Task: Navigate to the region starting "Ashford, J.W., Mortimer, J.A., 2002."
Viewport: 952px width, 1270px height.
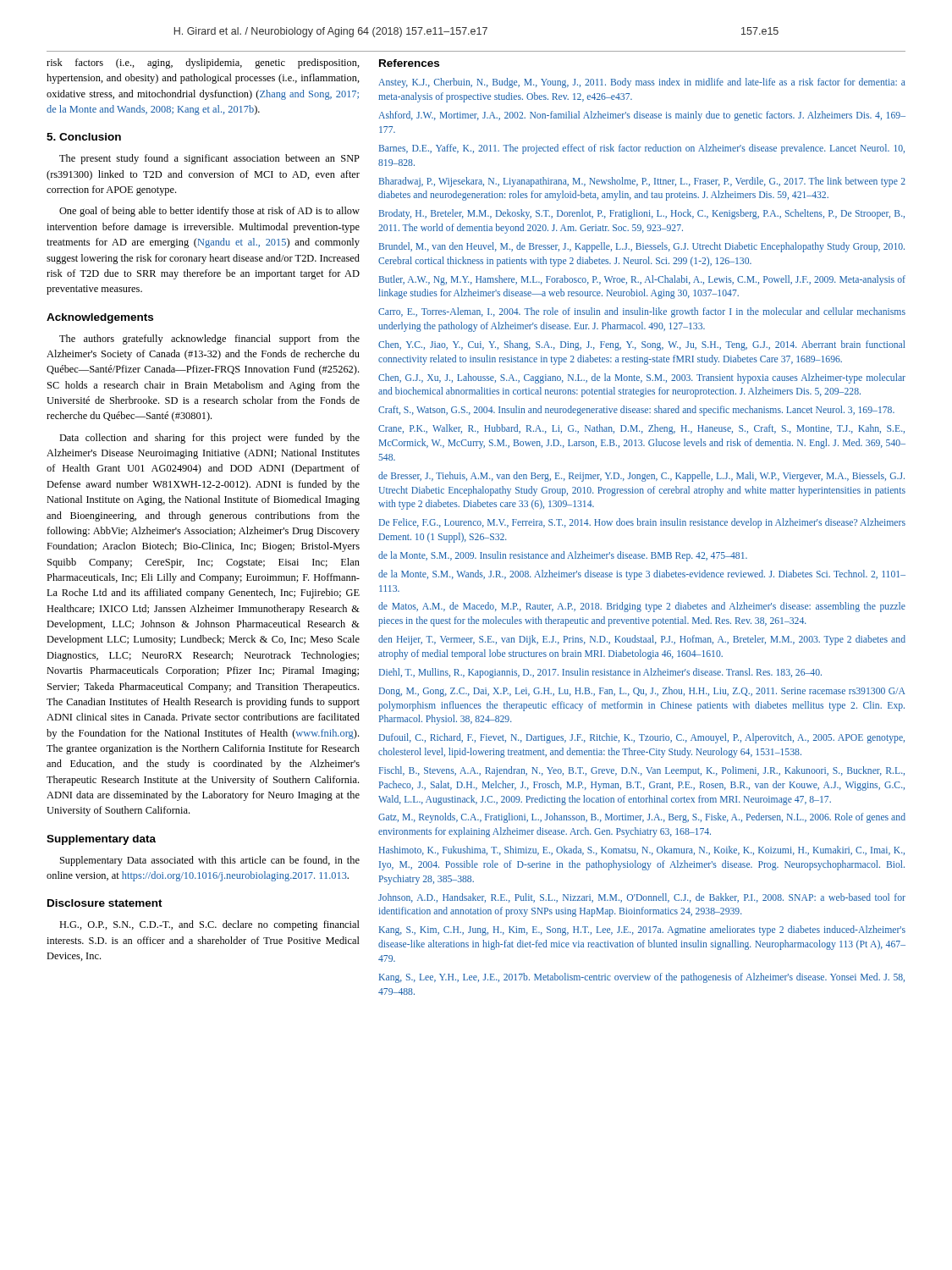Action: 642,123
